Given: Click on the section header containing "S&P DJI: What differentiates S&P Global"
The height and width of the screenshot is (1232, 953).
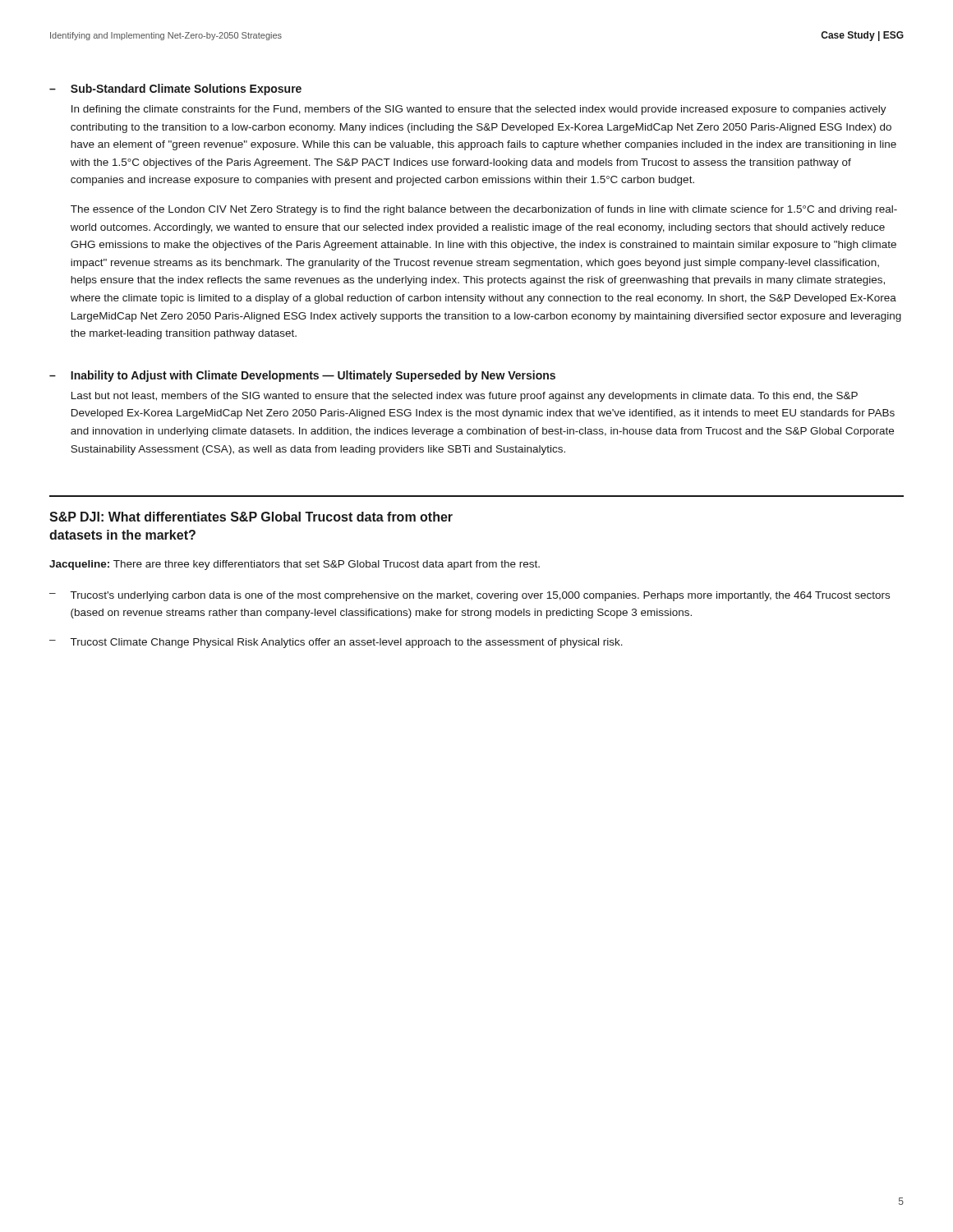Looking at the screenshot, I should pyautogui.click(x=251, y=517).
